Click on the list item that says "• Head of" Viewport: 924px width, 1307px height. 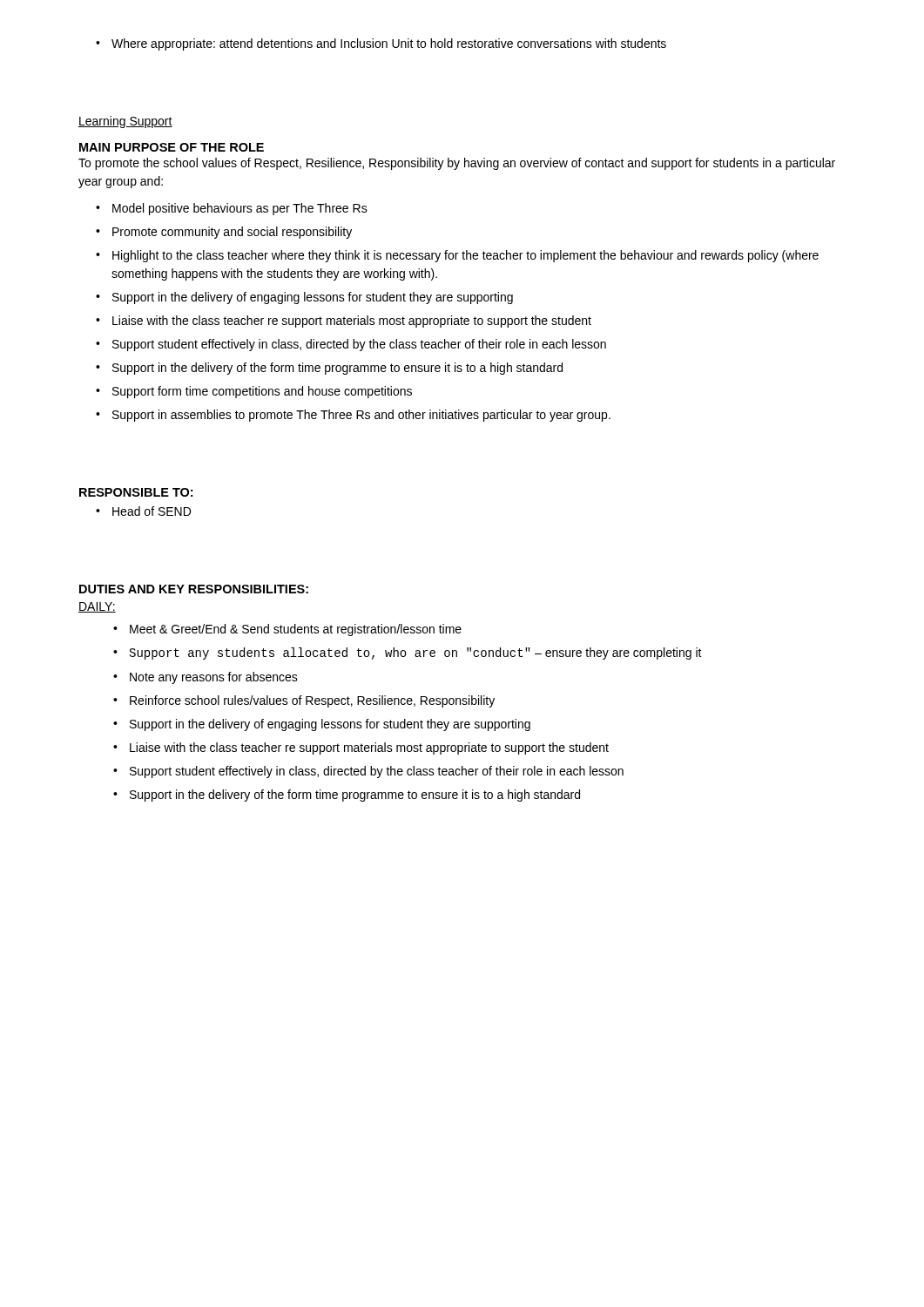click(x=143, y=511)
